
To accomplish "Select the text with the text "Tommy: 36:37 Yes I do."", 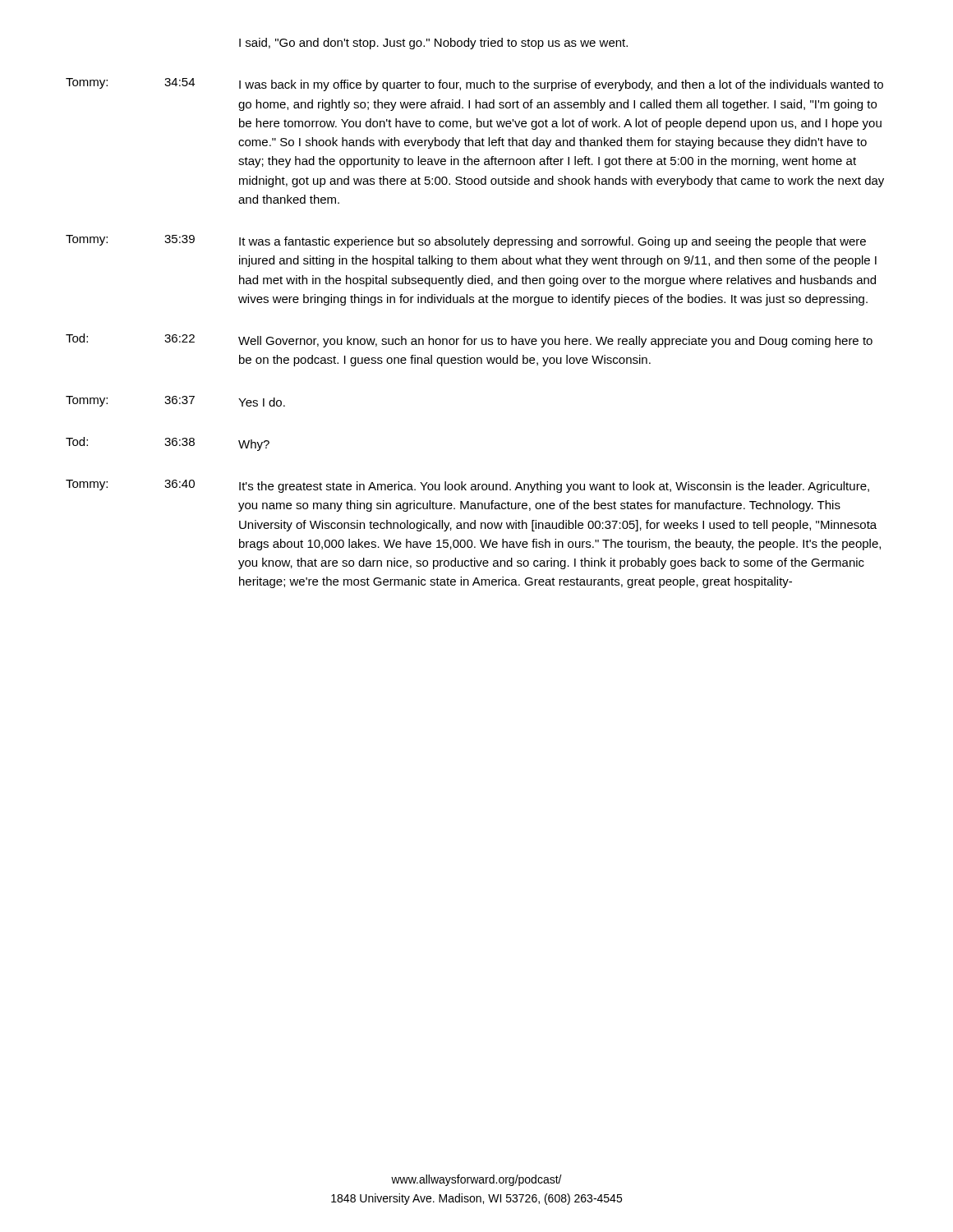I will pyautogui.click(x=175, y=401).
